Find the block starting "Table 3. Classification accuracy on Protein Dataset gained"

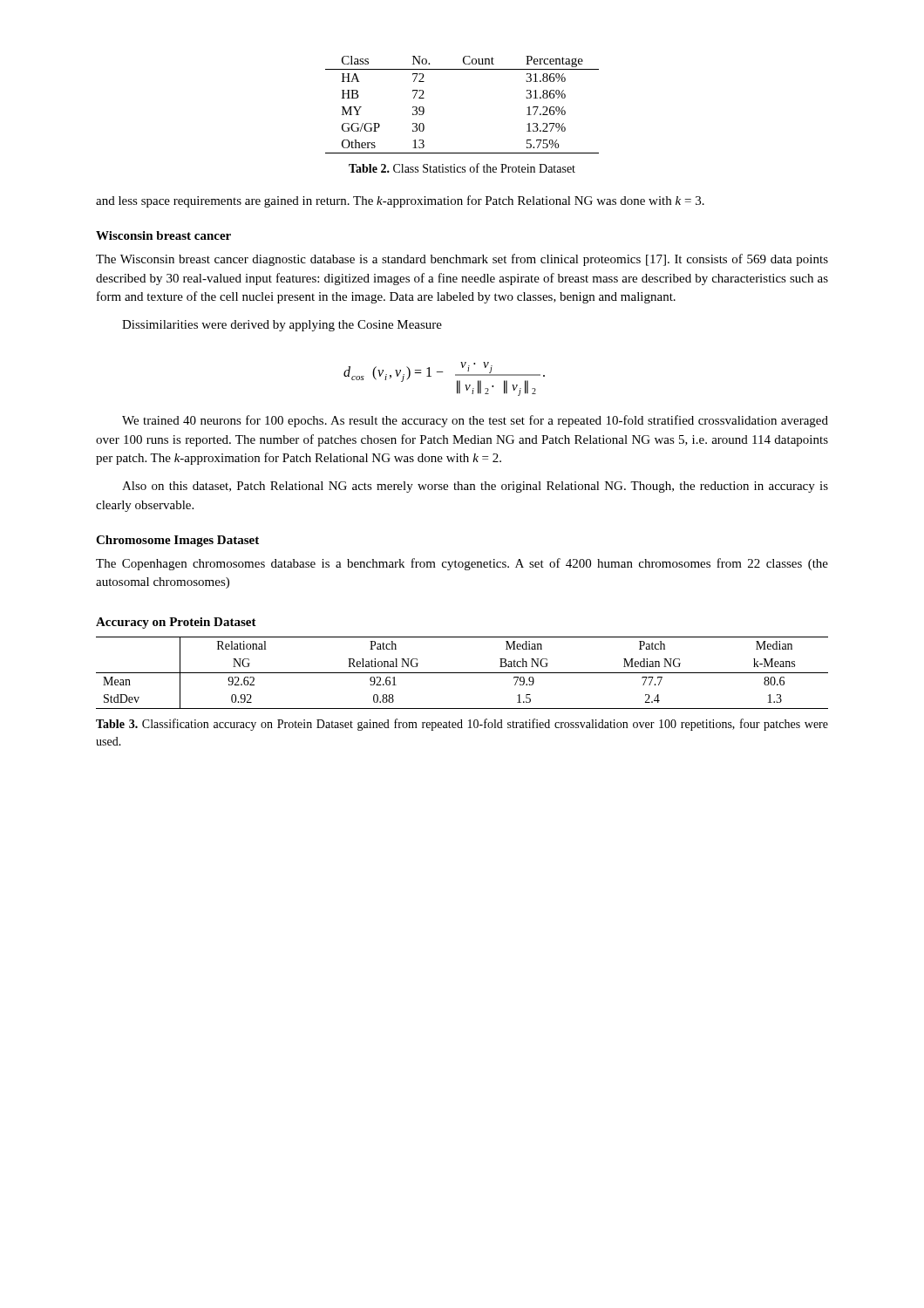(x=462, y=733)
